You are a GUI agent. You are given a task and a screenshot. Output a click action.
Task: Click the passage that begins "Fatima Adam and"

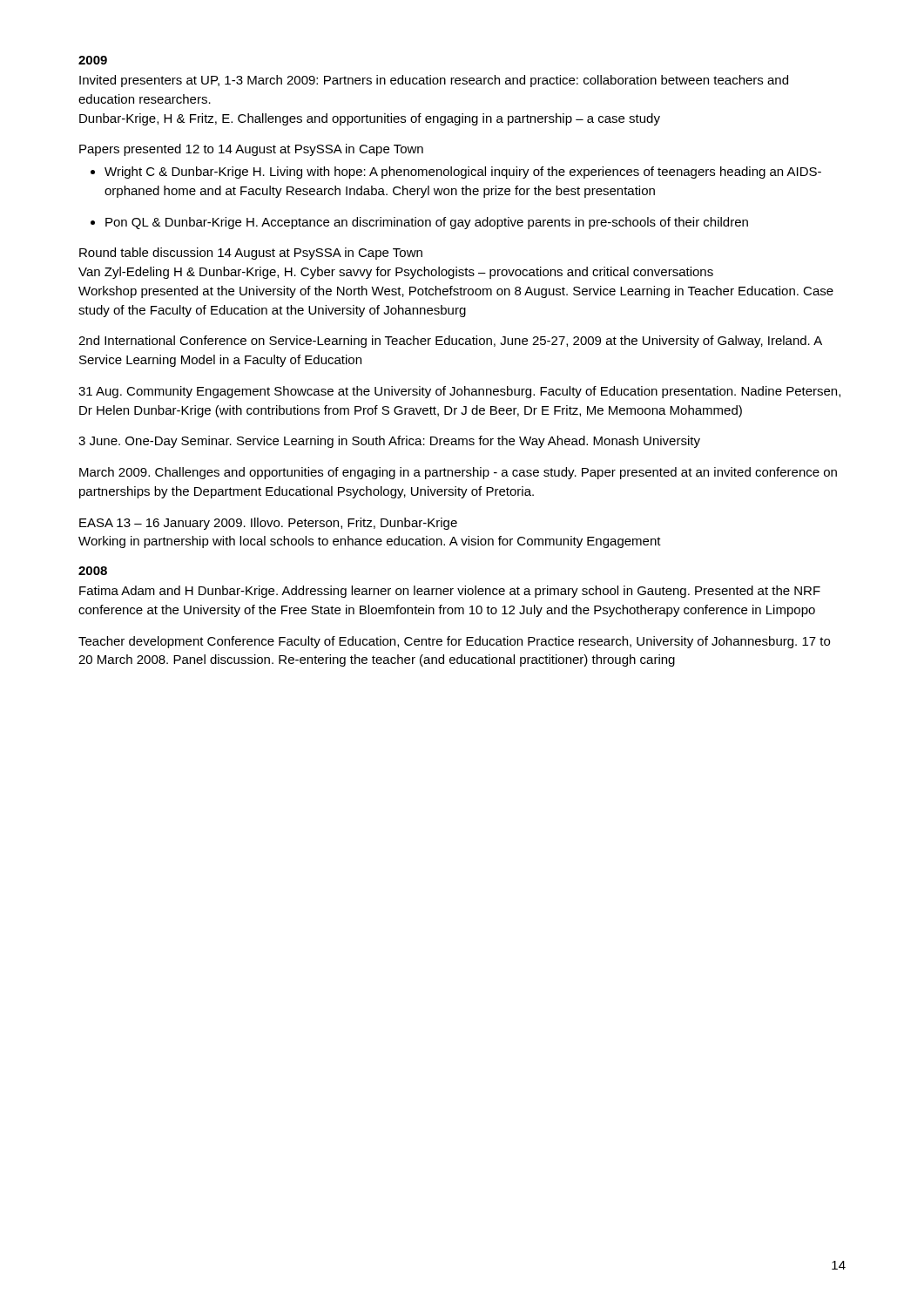[x=449, y=600]
